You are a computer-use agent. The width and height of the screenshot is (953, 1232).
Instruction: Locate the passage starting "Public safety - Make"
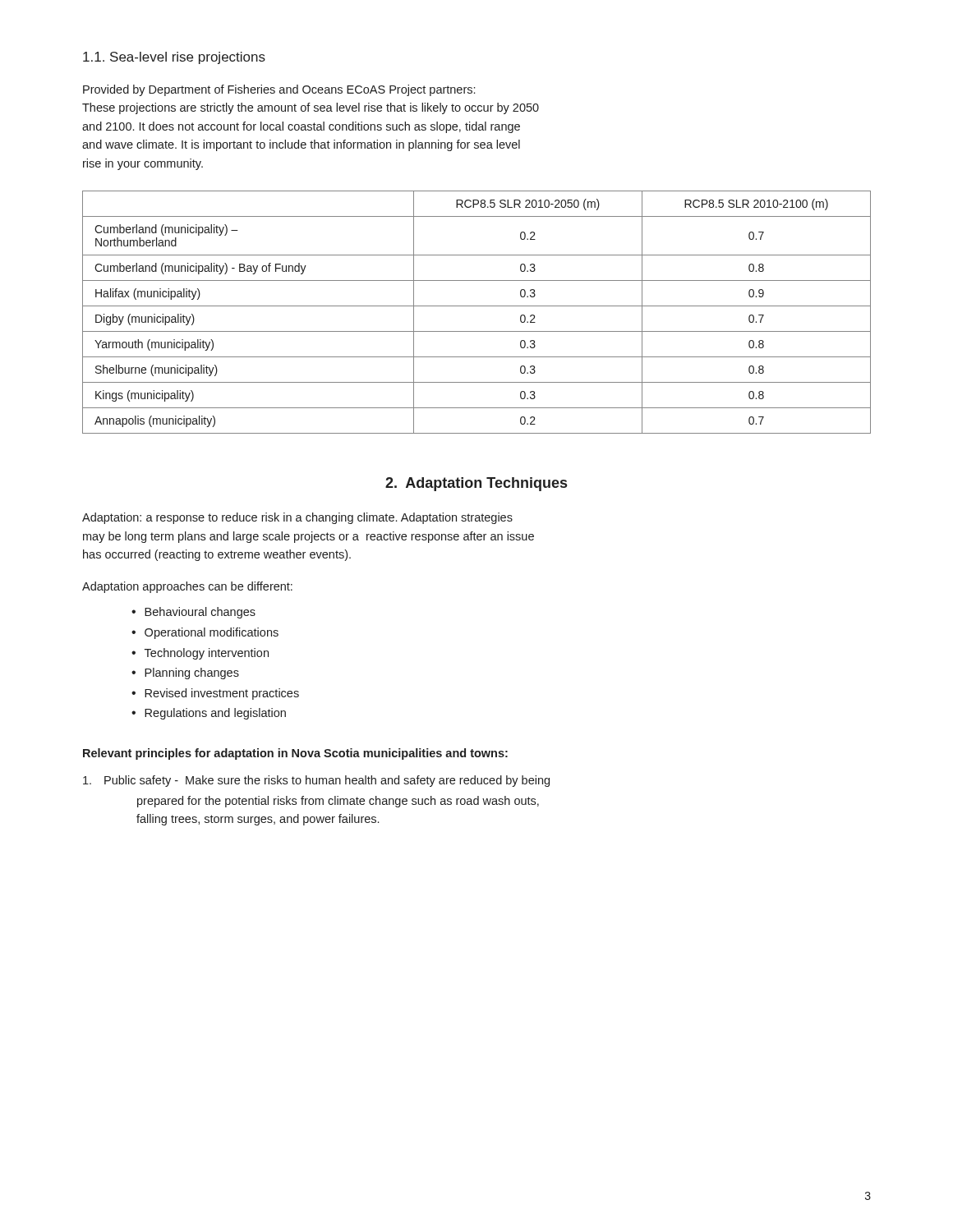(476, 800)
